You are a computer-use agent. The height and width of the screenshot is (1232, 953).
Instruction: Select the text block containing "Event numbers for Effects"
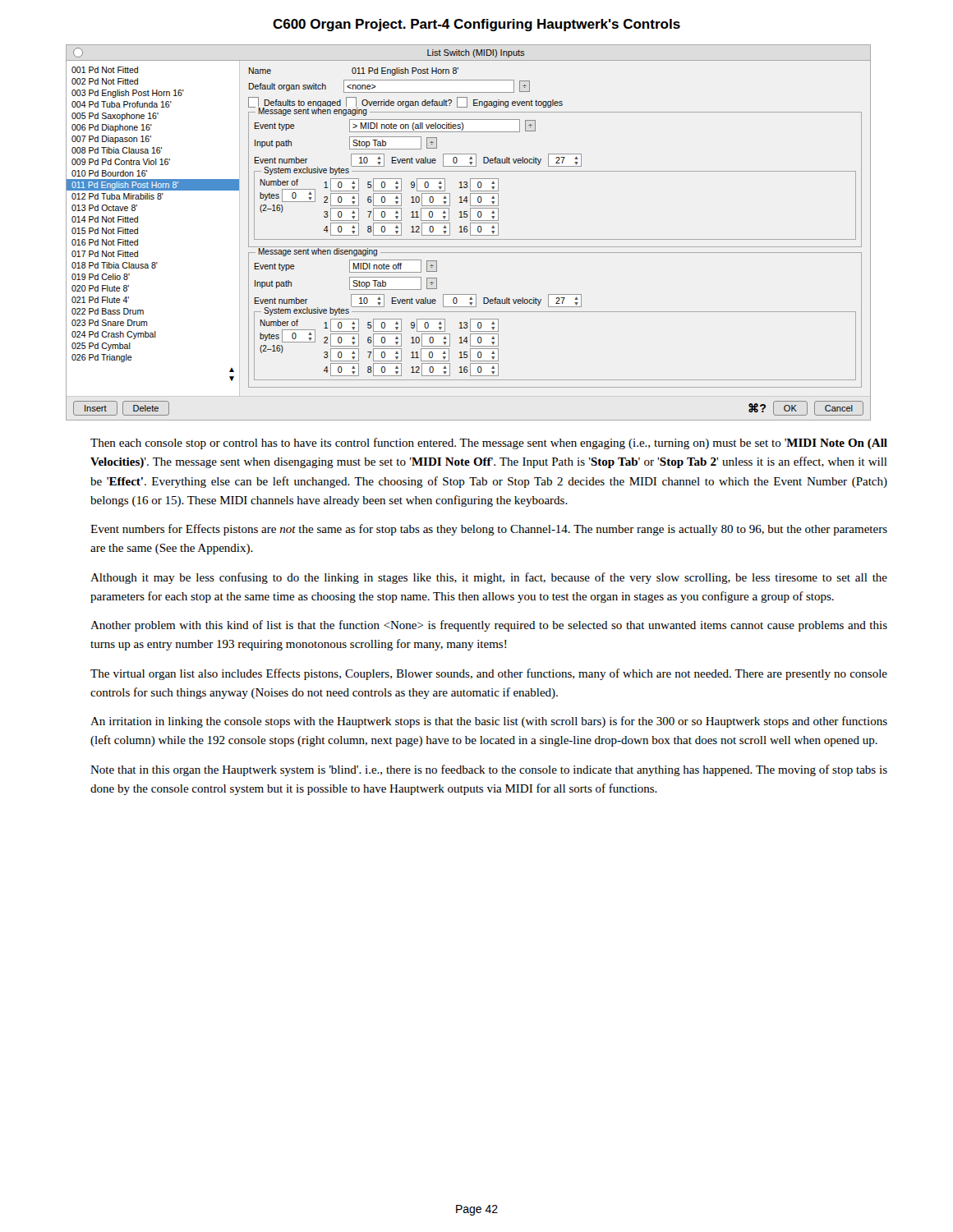click(489, 539)
